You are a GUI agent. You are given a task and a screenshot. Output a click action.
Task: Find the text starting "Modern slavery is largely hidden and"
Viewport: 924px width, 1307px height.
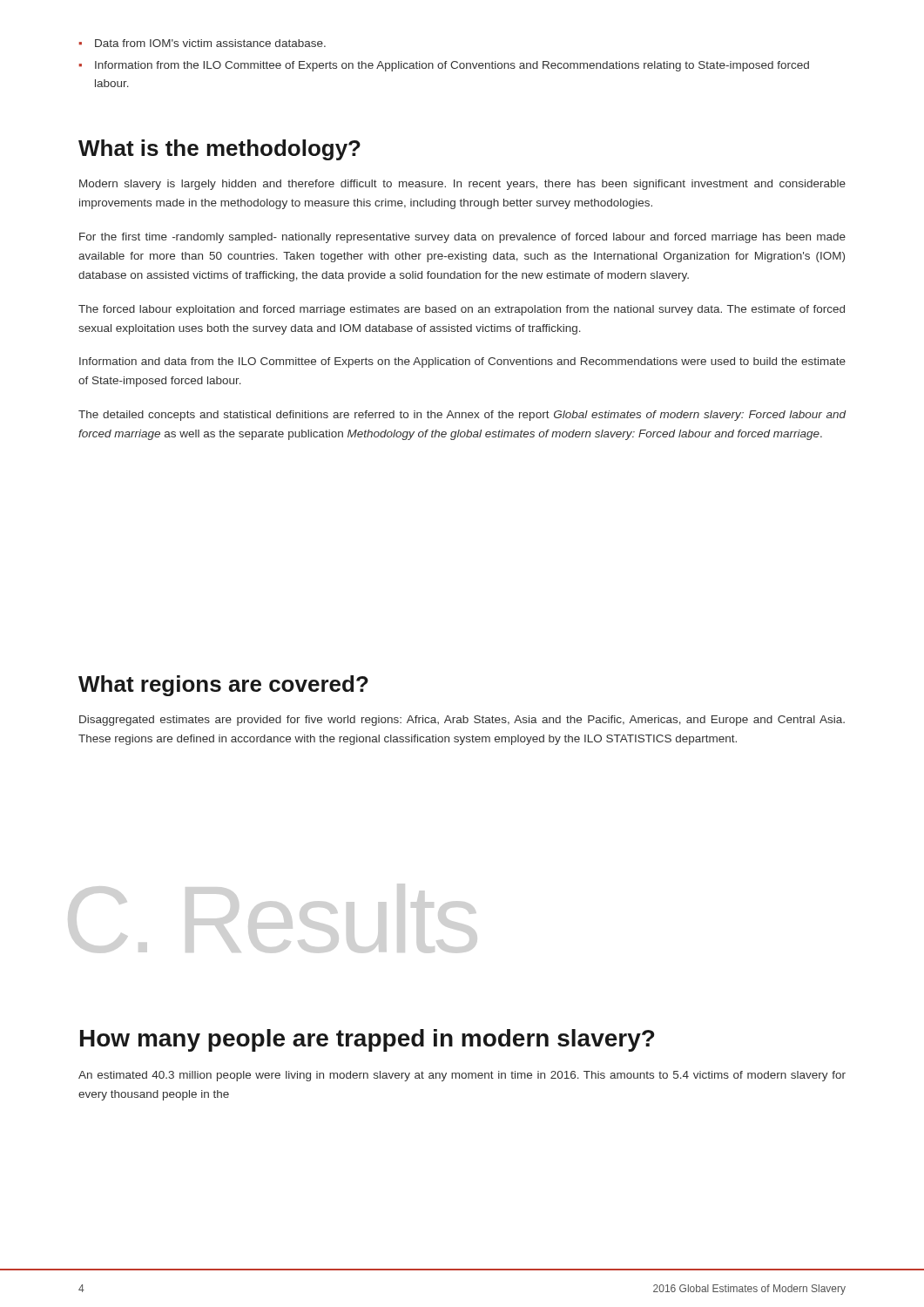coord(462,193)
